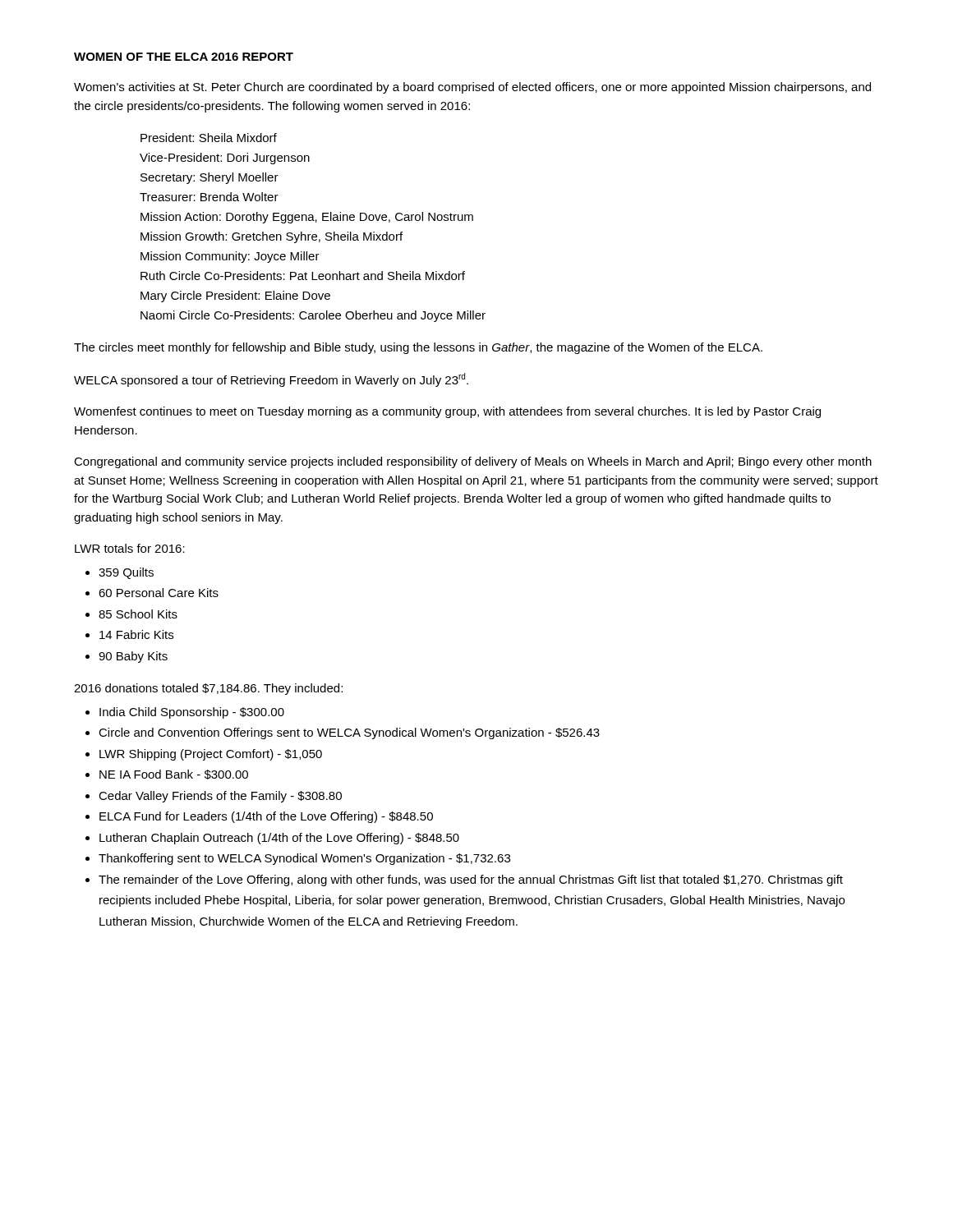Find the list item that reads "President: Sheila Mixdorf"
This screenshot has height=1232, width=953.
[208, 138]
